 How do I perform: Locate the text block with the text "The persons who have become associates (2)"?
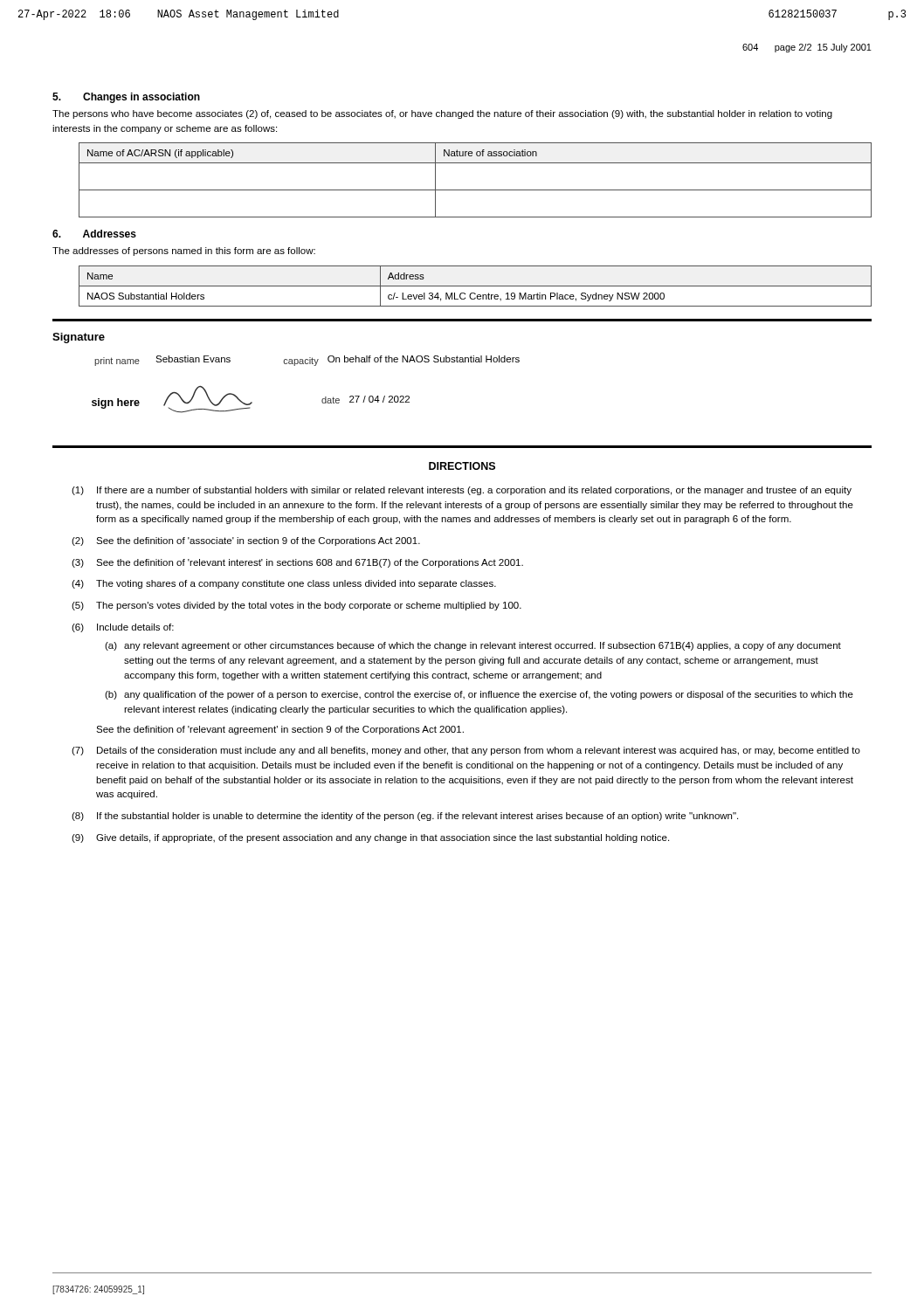442,121
